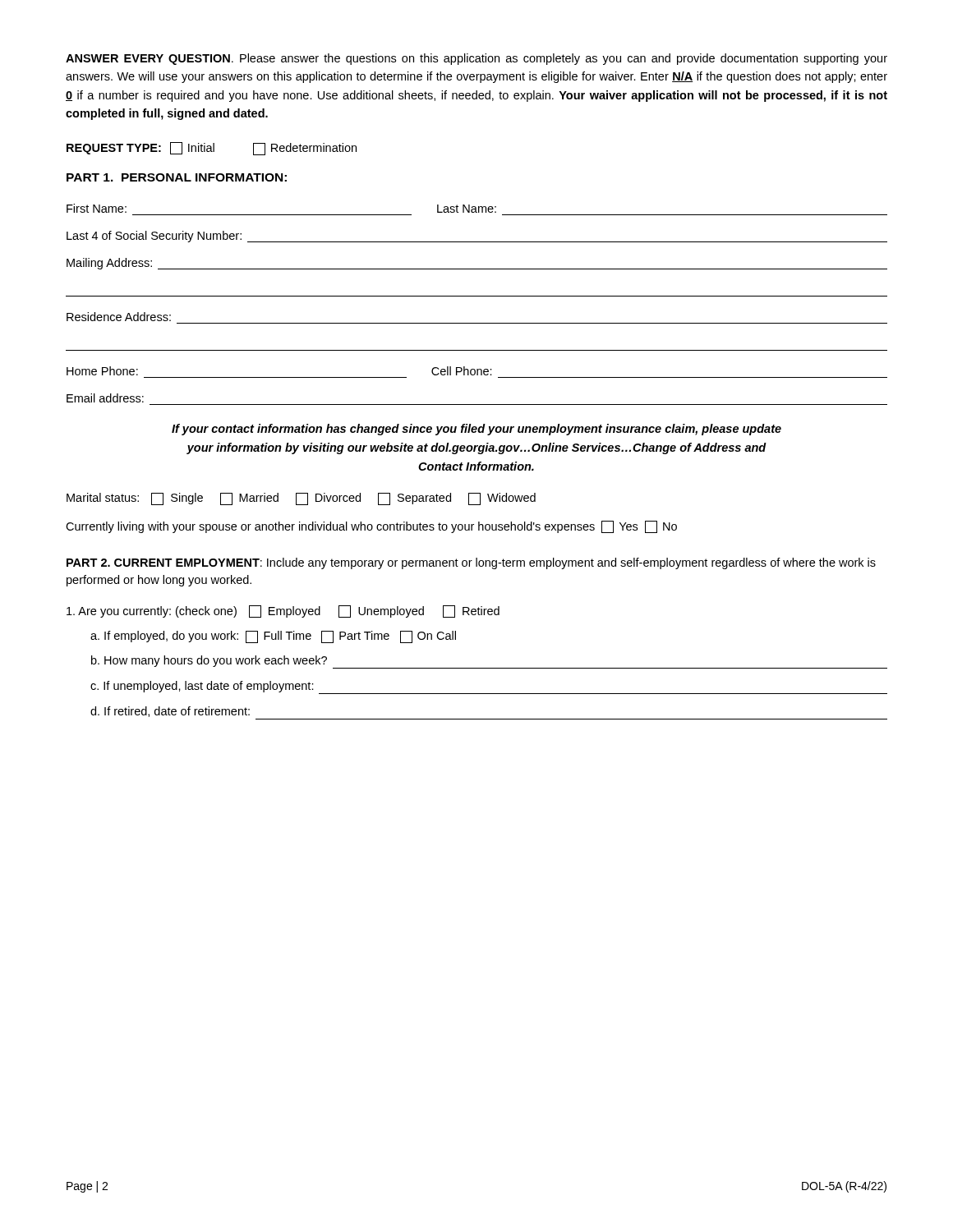This screenshot has width=953, height=1232.
Task: Locate the text block with the text "First Name: Last Name: Last 4"
Action: click(x=476, y=302)
